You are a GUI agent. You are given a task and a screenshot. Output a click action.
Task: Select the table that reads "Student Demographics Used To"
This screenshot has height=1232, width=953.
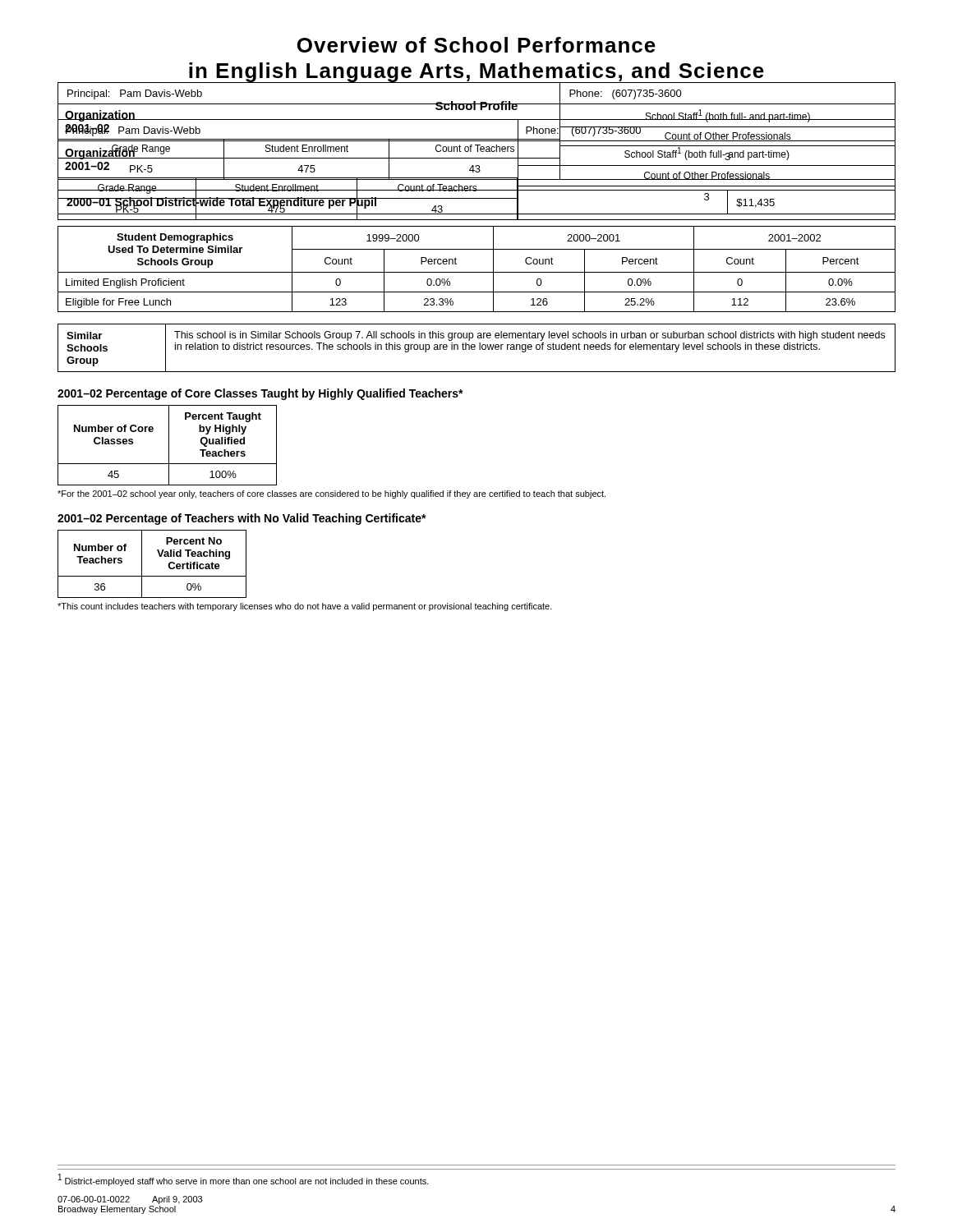click(x=476, y=269)
